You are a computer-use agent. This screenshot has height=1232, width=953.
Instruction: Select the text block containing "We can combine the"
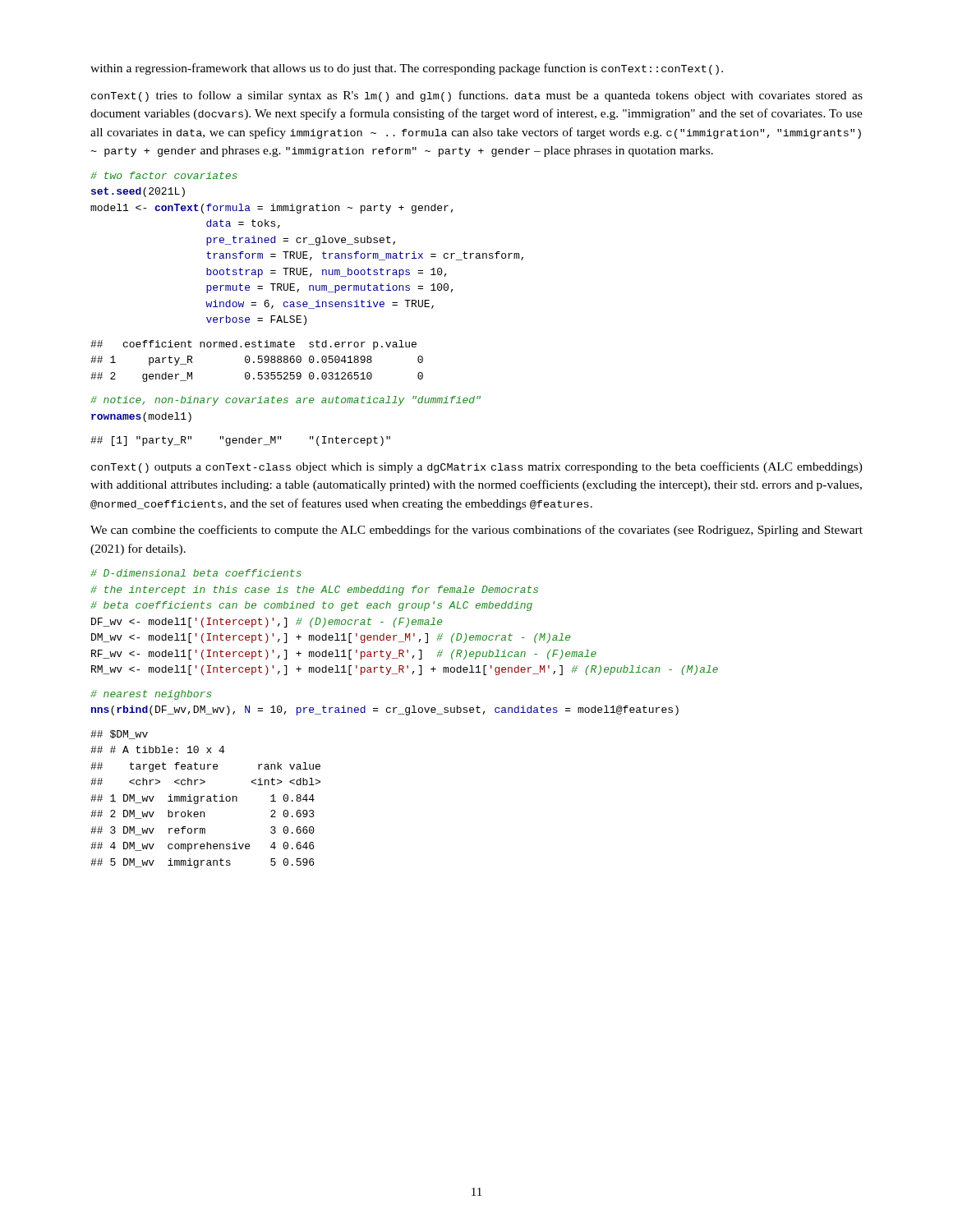476,539
